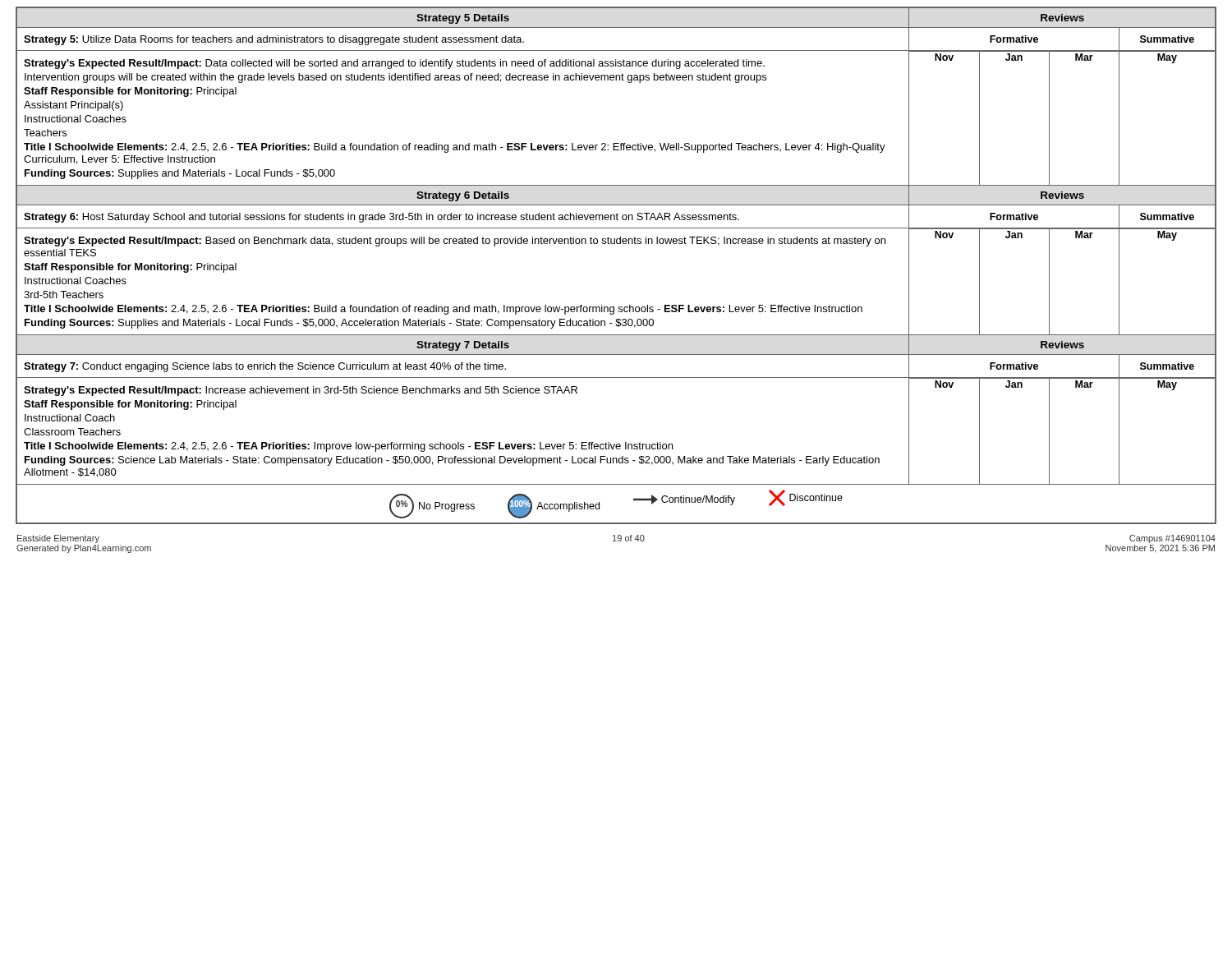Where is the passage that starts "Strategy 5: Utilize Data Rooms for teachers and"?

[x=463, y=39]
